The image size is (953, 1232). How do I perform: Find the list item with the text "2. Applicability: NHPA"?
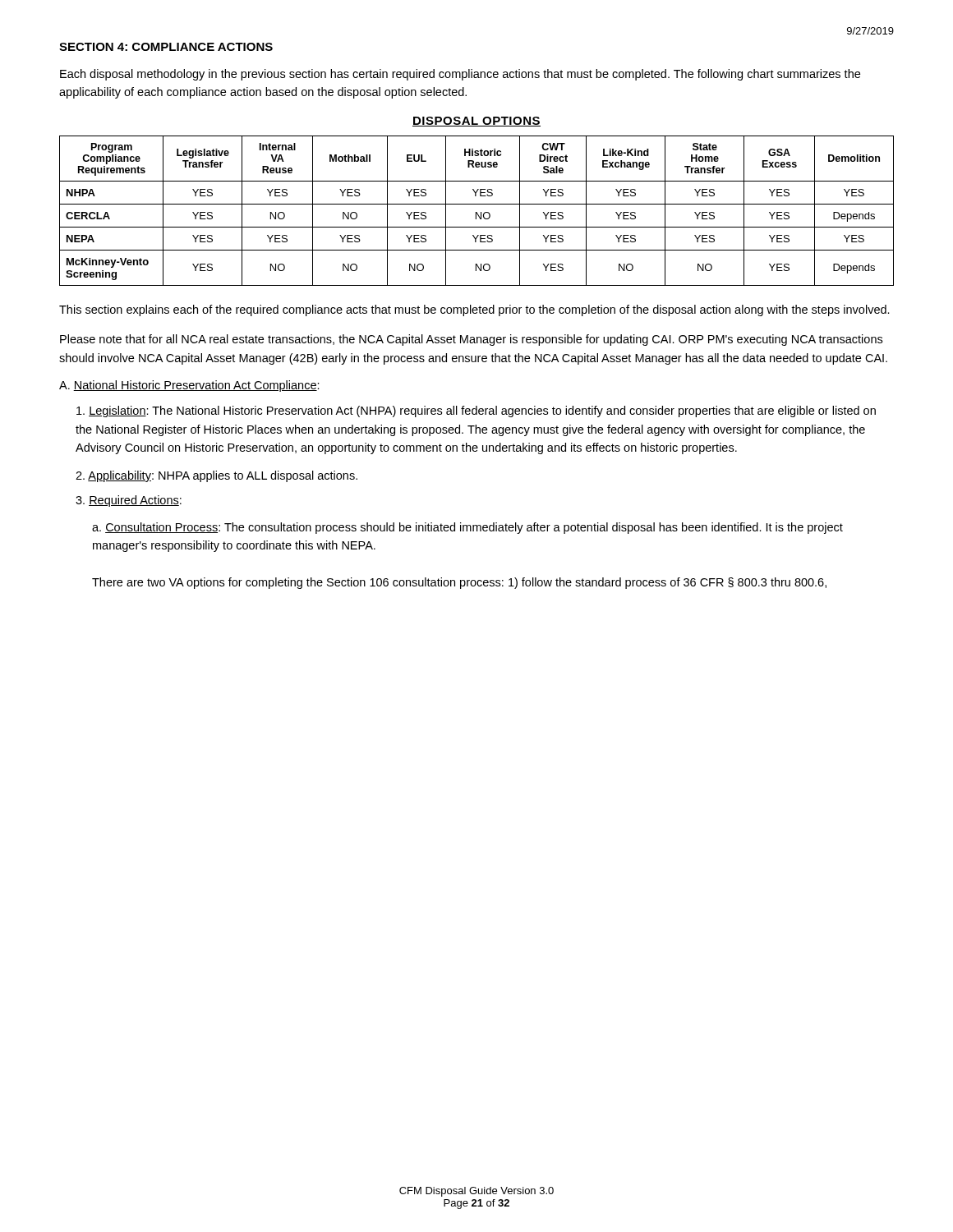[x=217, y=475]
